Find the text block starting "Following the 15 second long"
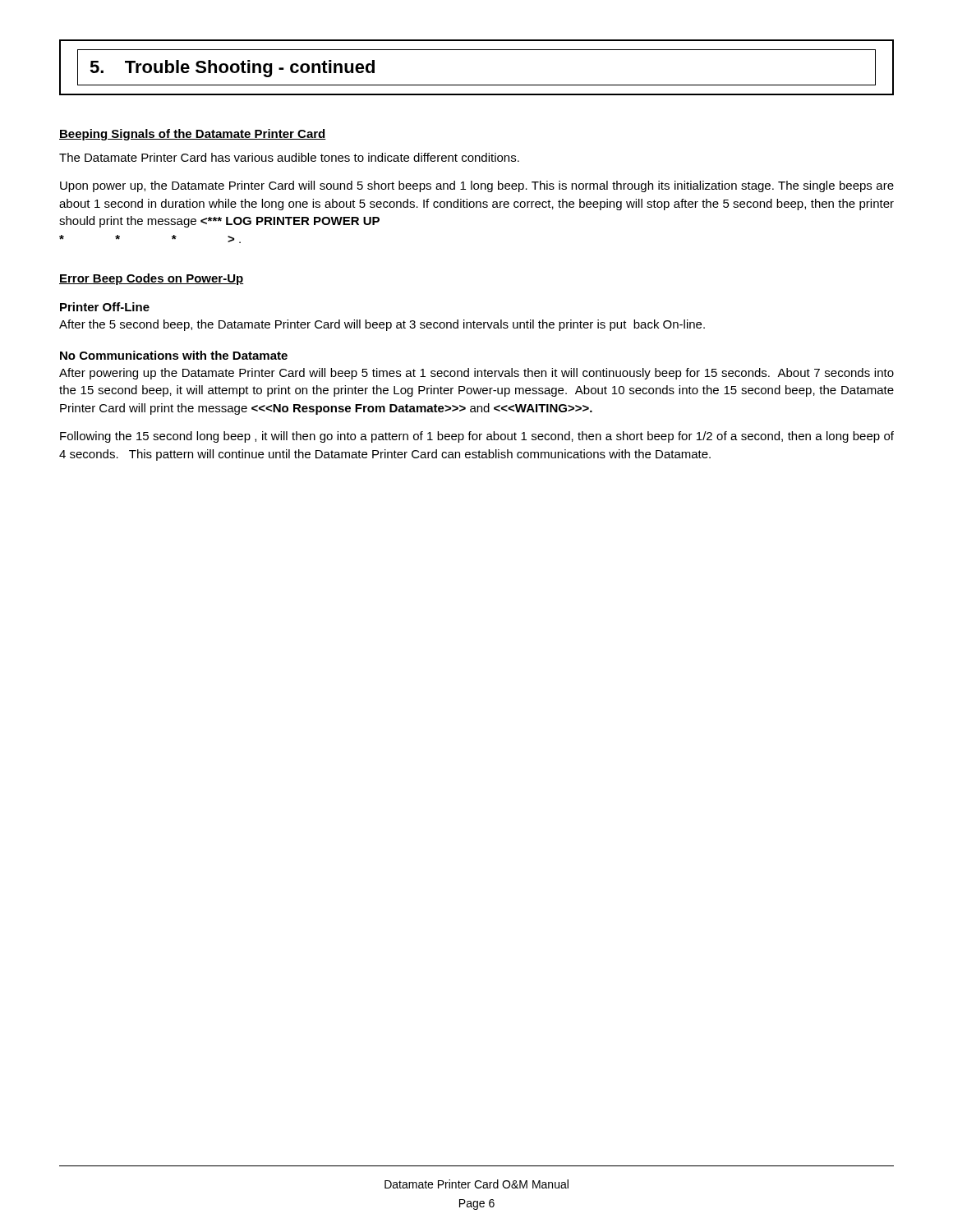953x1232 pixels. click(x=476, y=444)
